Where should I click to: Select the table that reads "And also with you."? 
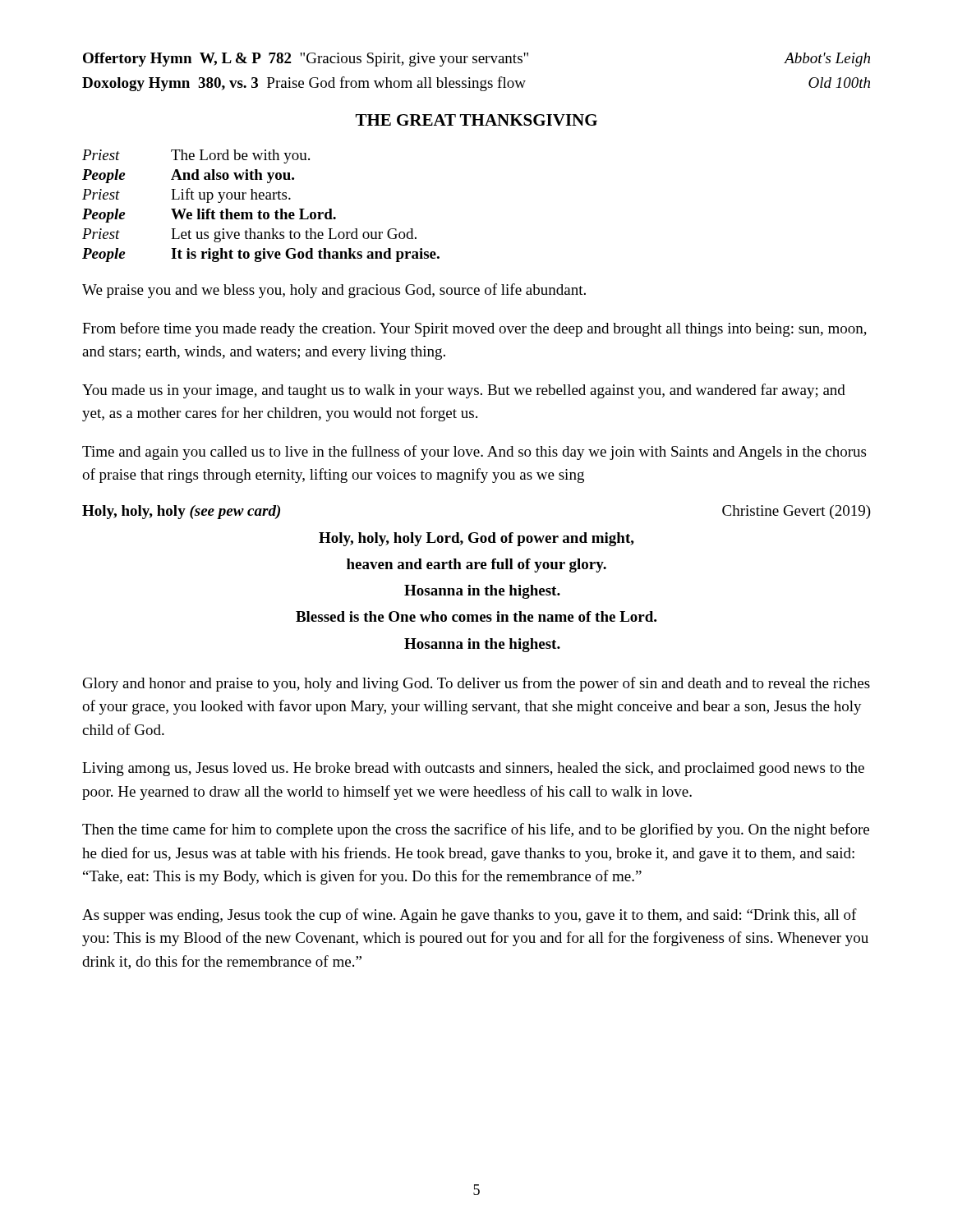tap(476, 205)
